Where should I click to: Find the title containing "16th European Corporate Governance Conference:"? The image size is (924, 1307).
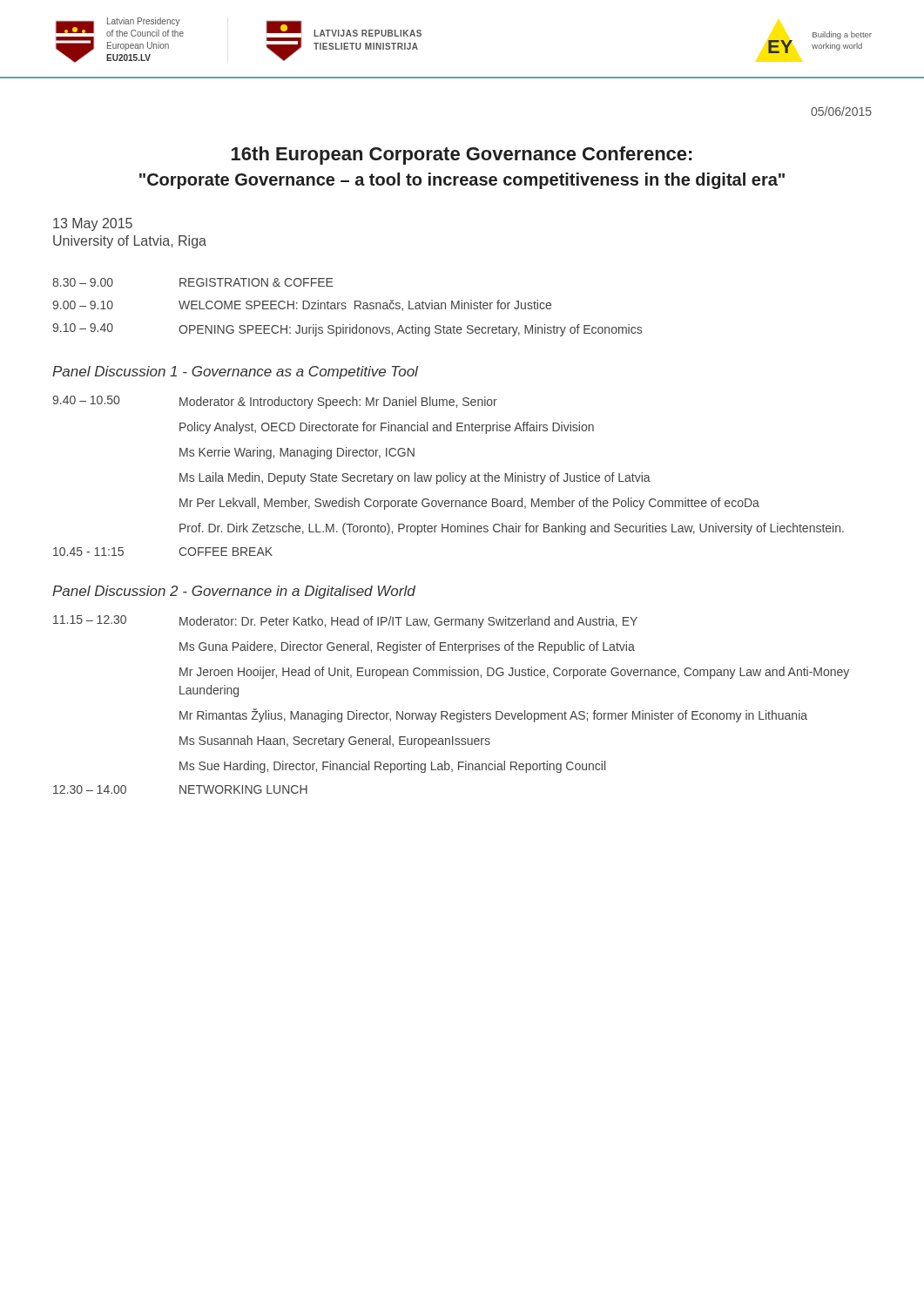click(x=462, y=154)
